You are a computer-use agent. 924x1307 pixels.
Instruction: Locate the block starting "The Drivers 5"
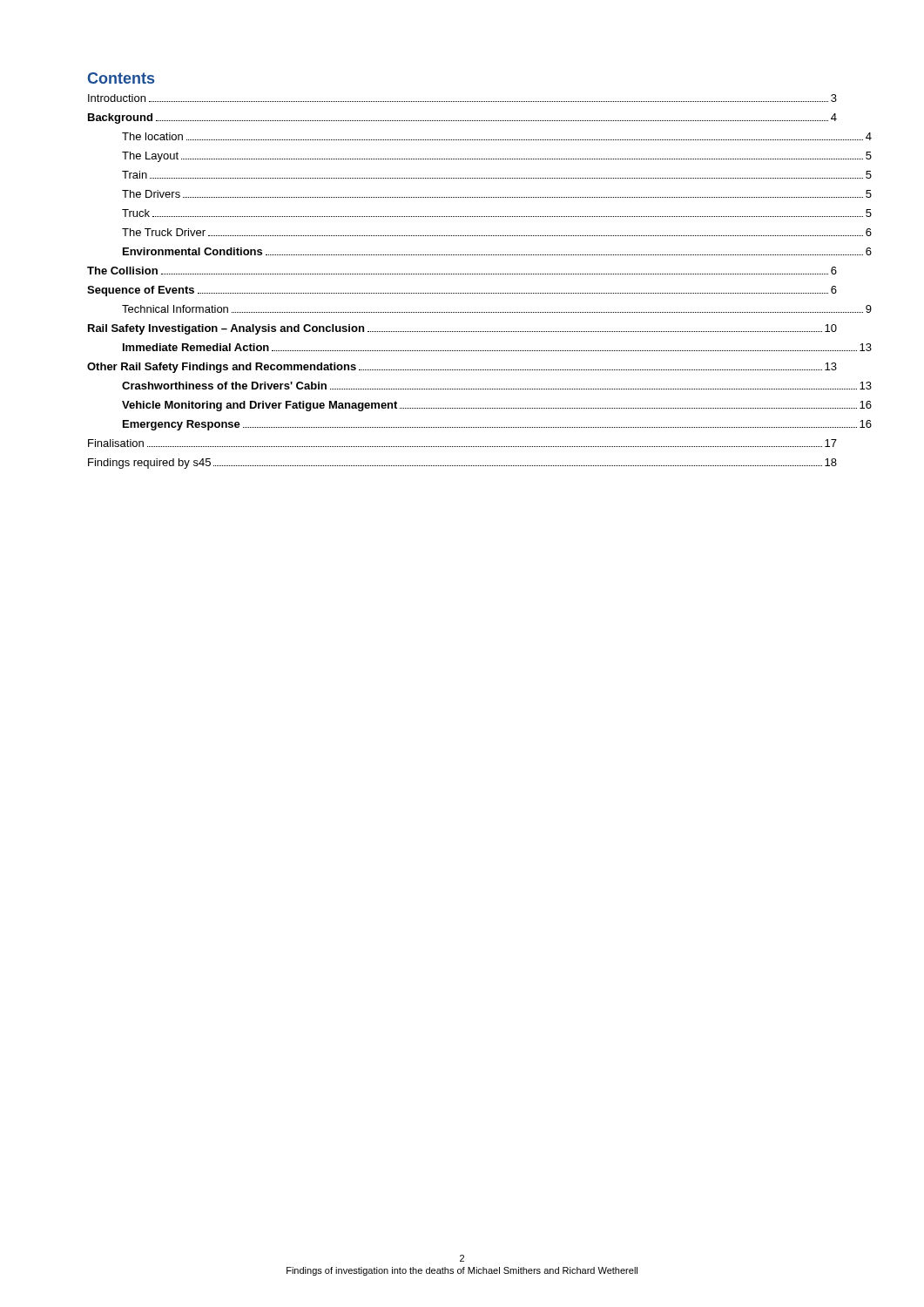(497, 193)
